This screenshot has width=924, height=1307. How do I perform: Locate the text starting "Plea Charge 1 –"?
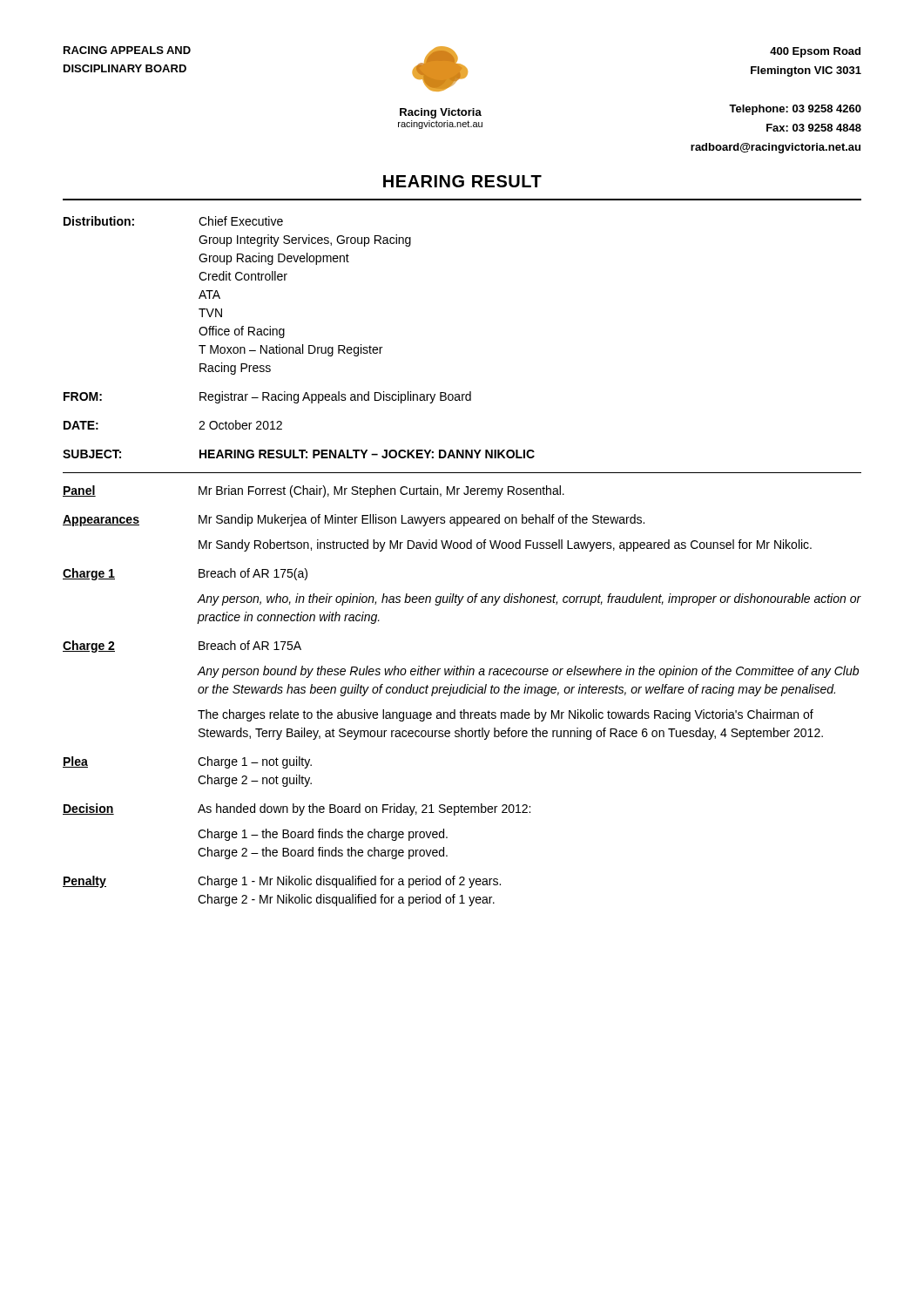pyautogui.click(x=75, y=762)
